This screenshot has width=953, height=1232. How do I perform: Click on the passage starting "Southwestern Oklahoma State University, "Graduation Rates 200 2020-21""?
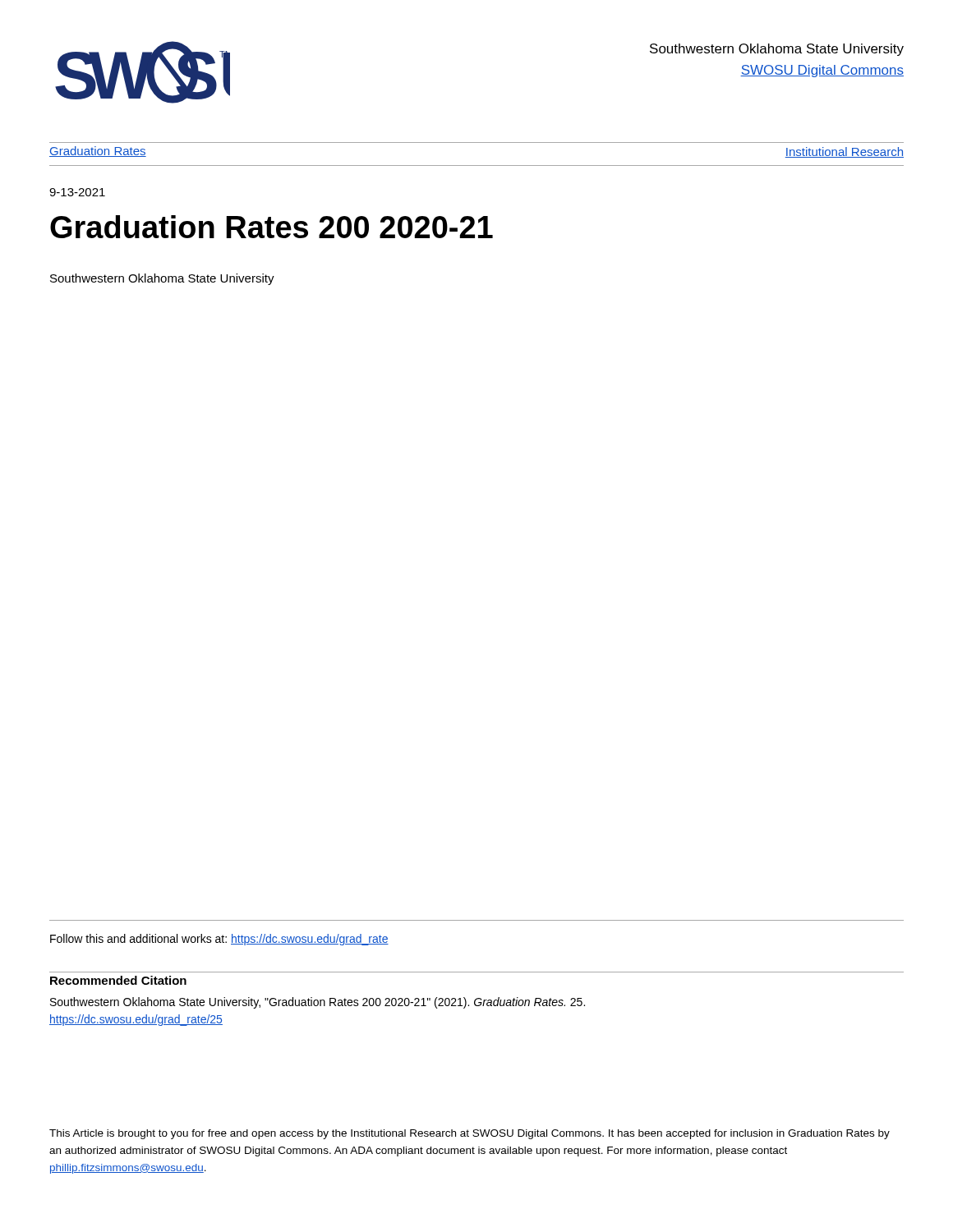(x=318, y=1011)
